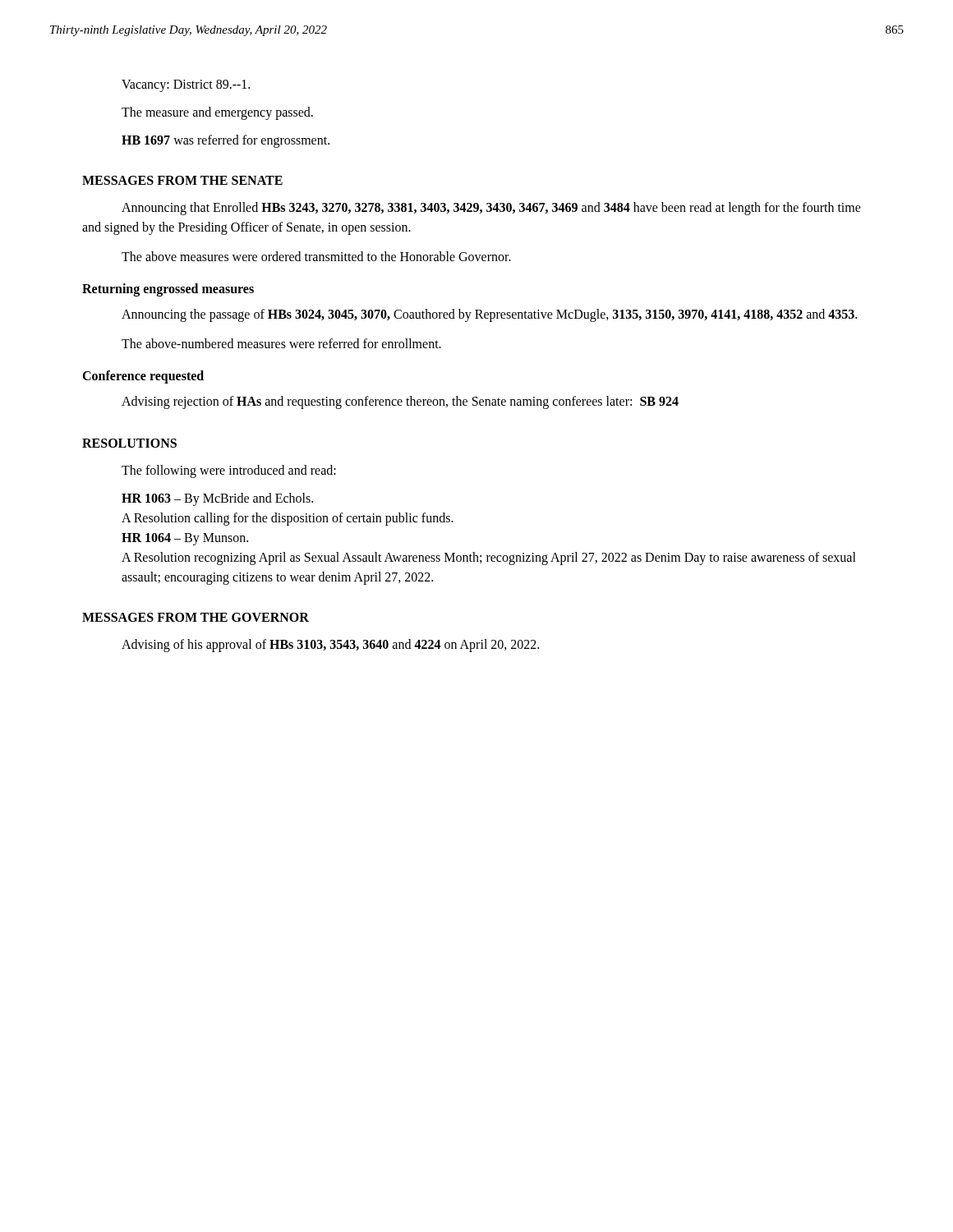Find the text block that says "The measure and emergency"

[218, 112]
